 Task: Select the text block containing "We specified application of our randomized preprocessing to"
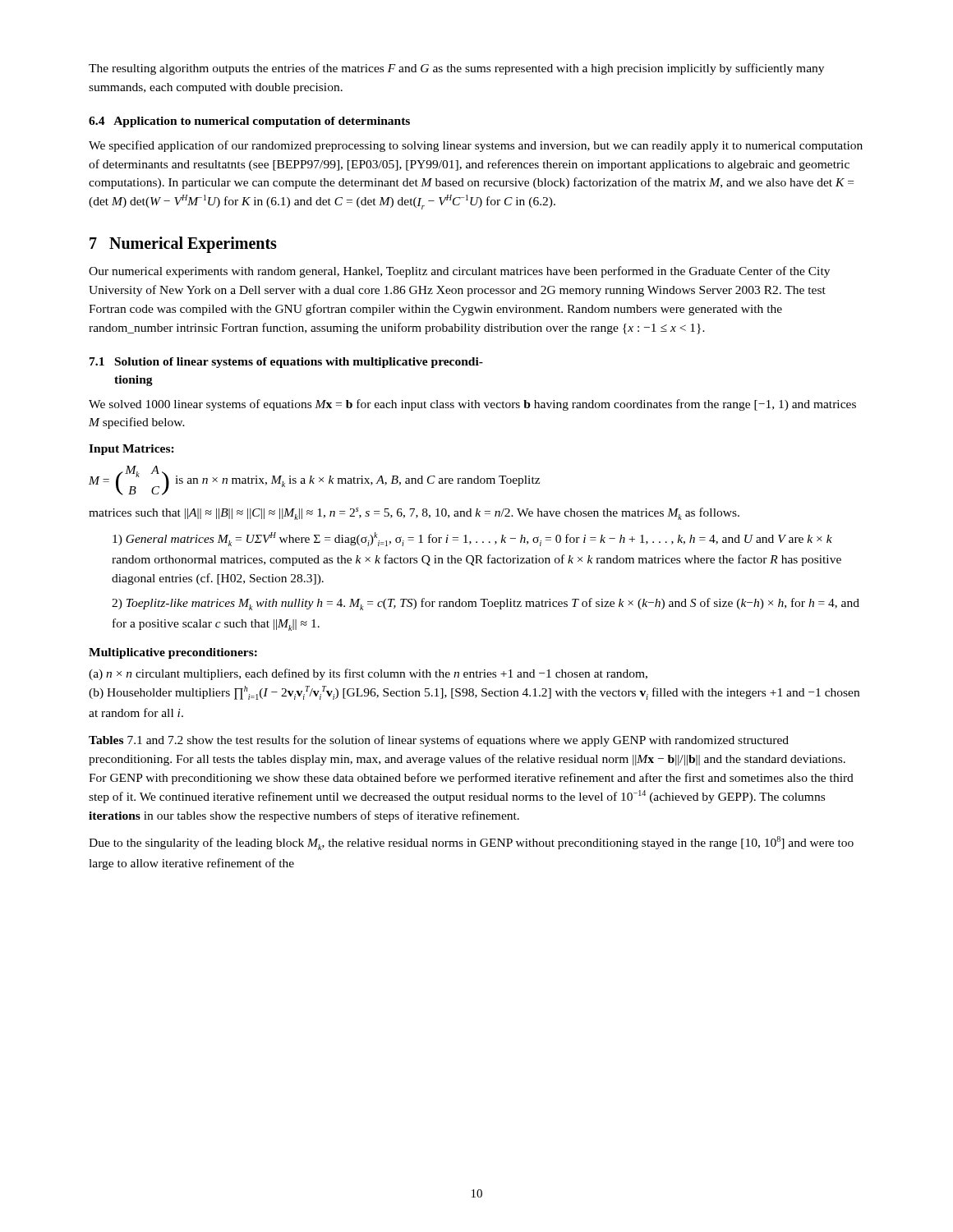[x=476, y=174]
